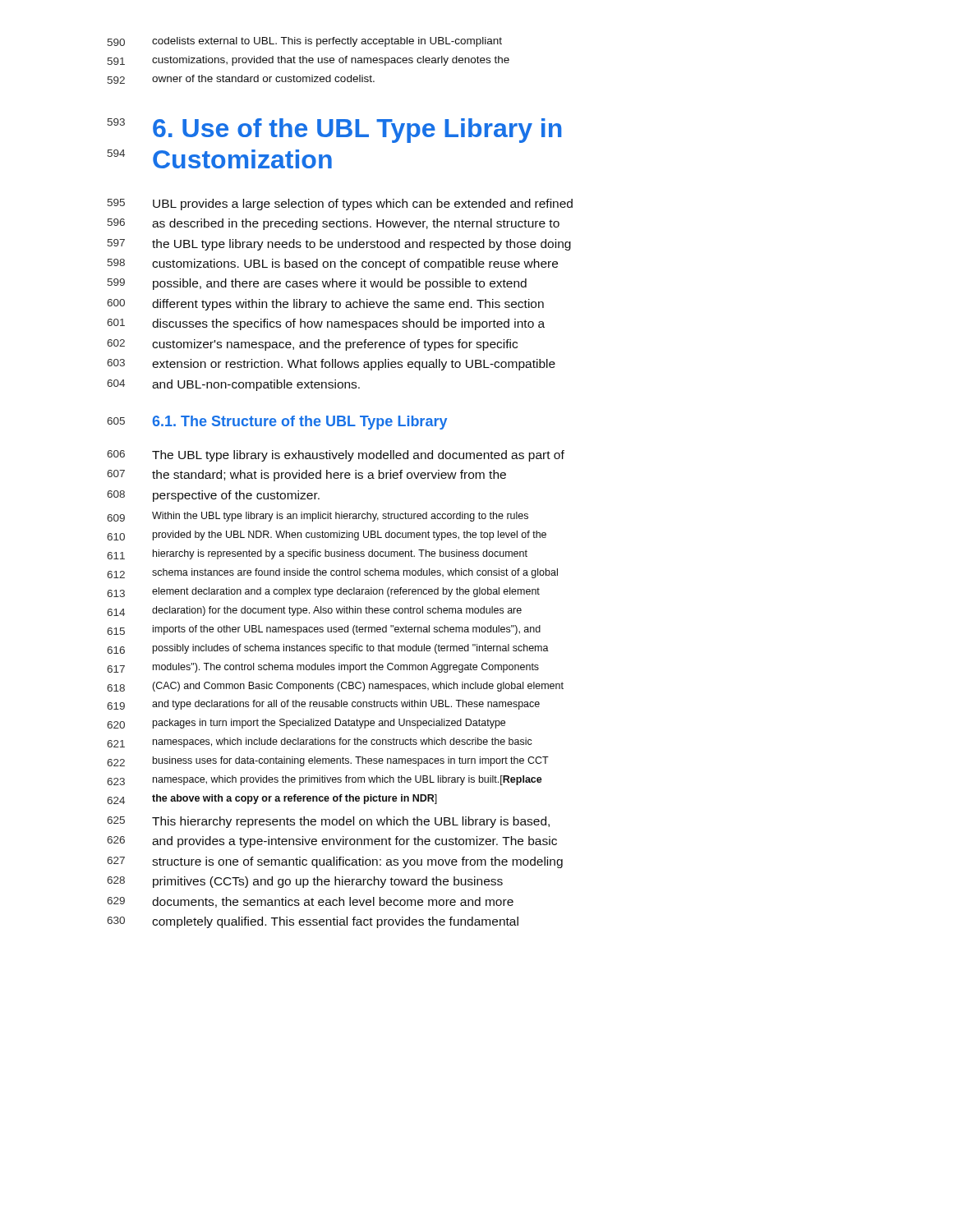Click on the list item that reads "590 codelists external to UBL. This is"
This screenshot has width=953, height=1232.
pos(476,42)
